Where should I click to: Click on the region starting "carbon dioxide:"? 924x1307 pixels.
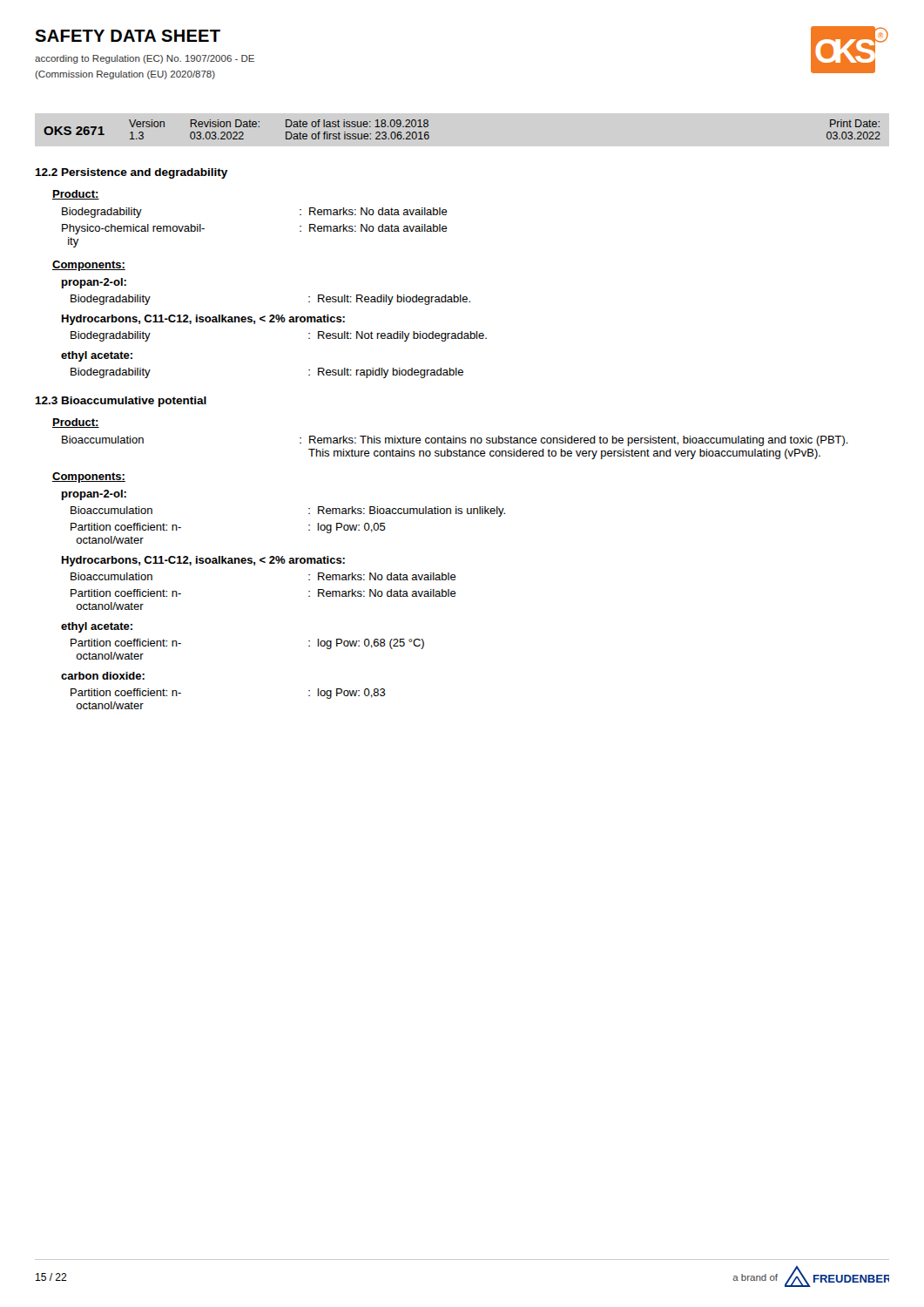point(103,676)
